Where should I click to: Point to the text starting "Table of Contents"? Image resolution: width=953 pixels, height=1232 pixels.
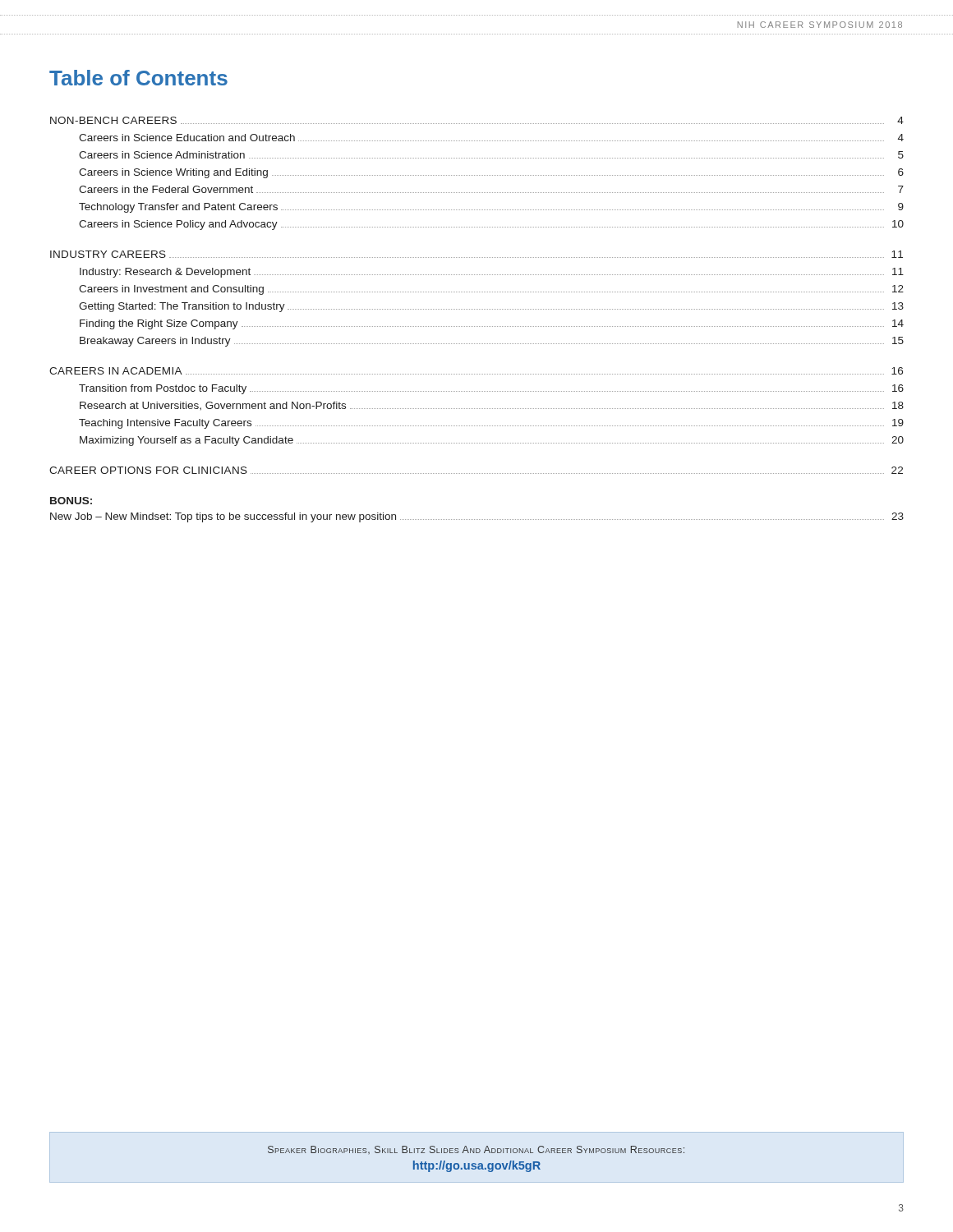(x=139, y=78)
